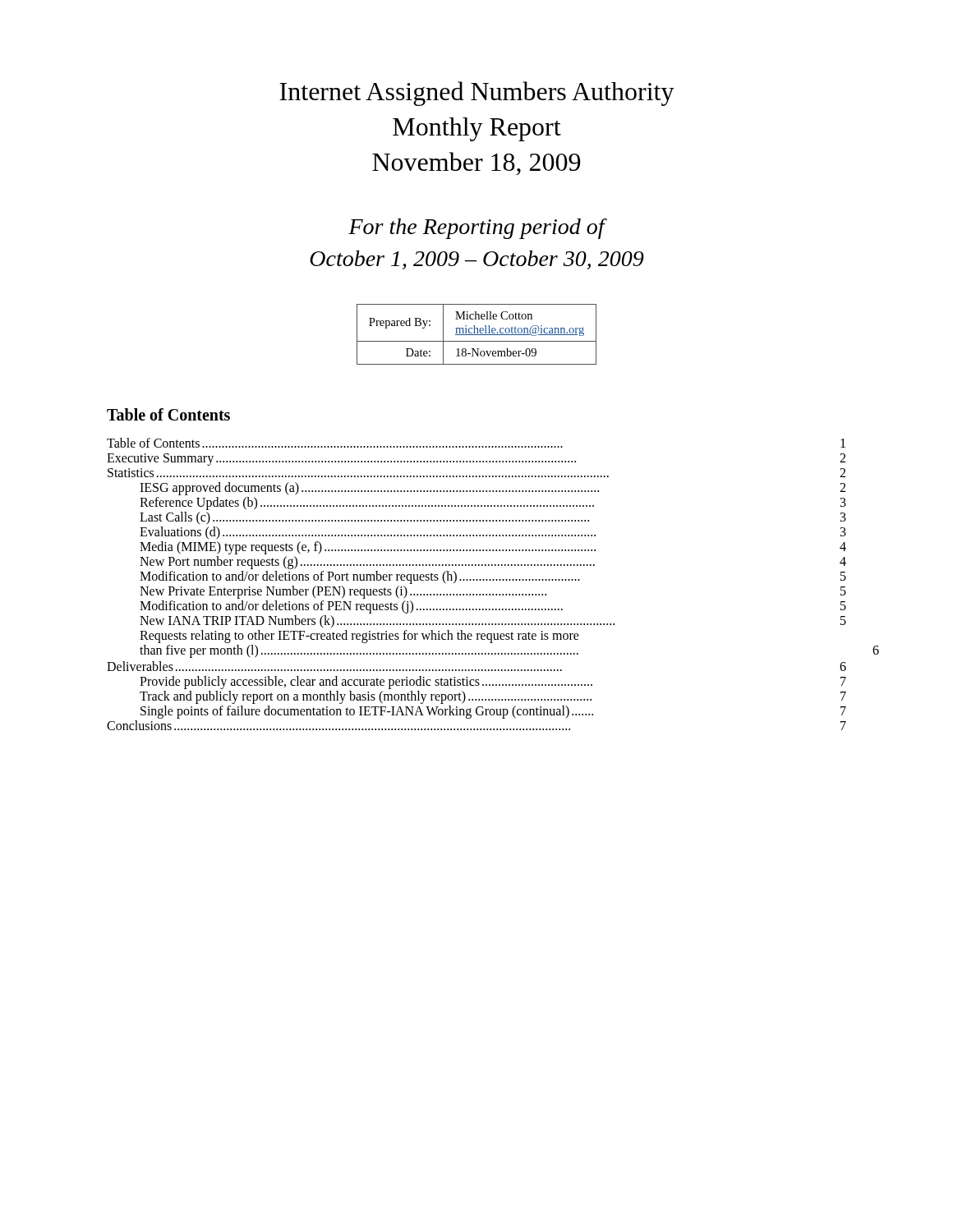Select the list item with the text "Table of Contents"
953x1232 pixels.
[x=476, y=444]
